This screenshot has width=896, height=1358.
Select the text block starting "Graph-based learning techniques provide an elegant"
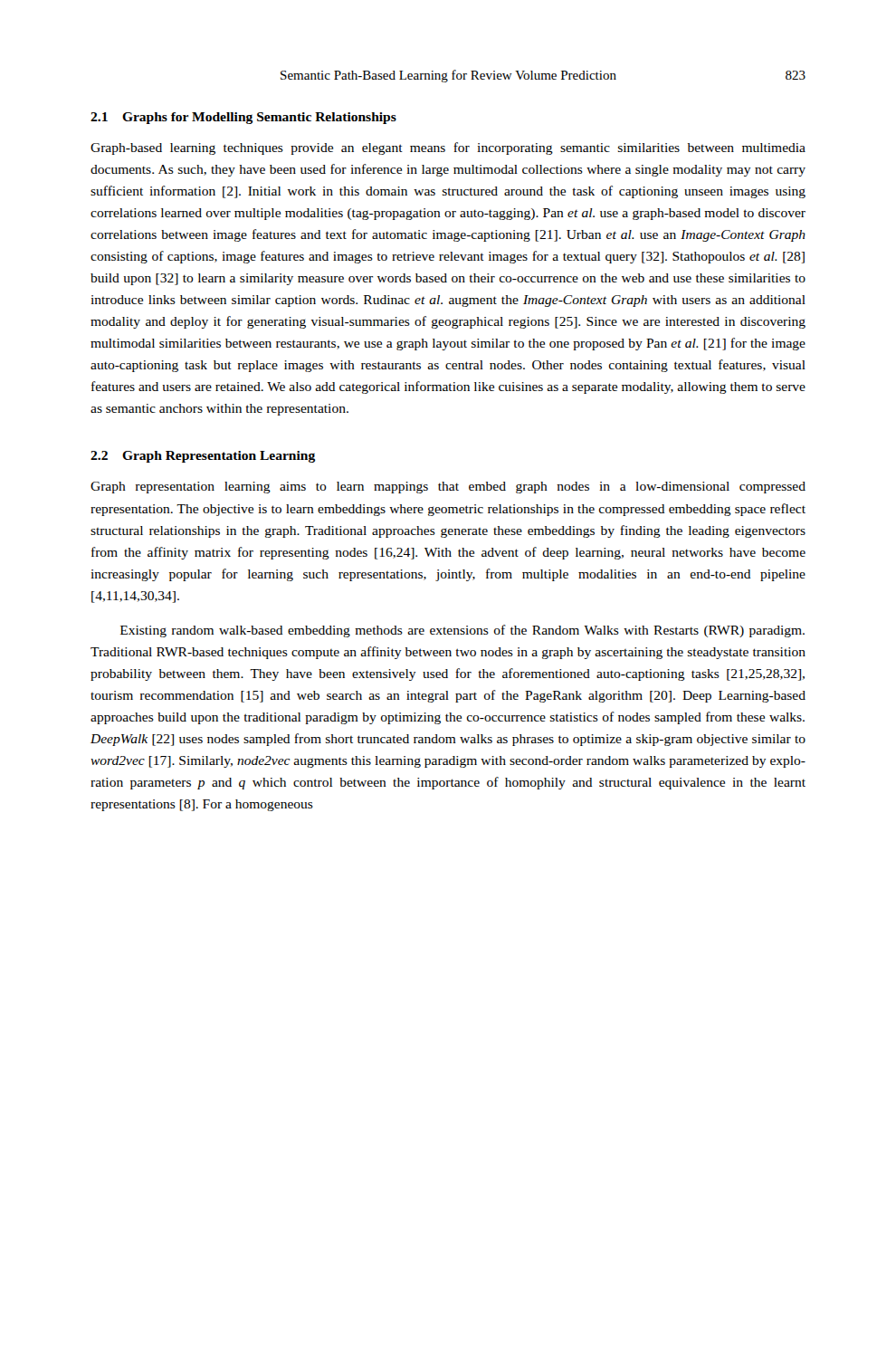pyautogui.click(x=448, y=278)
